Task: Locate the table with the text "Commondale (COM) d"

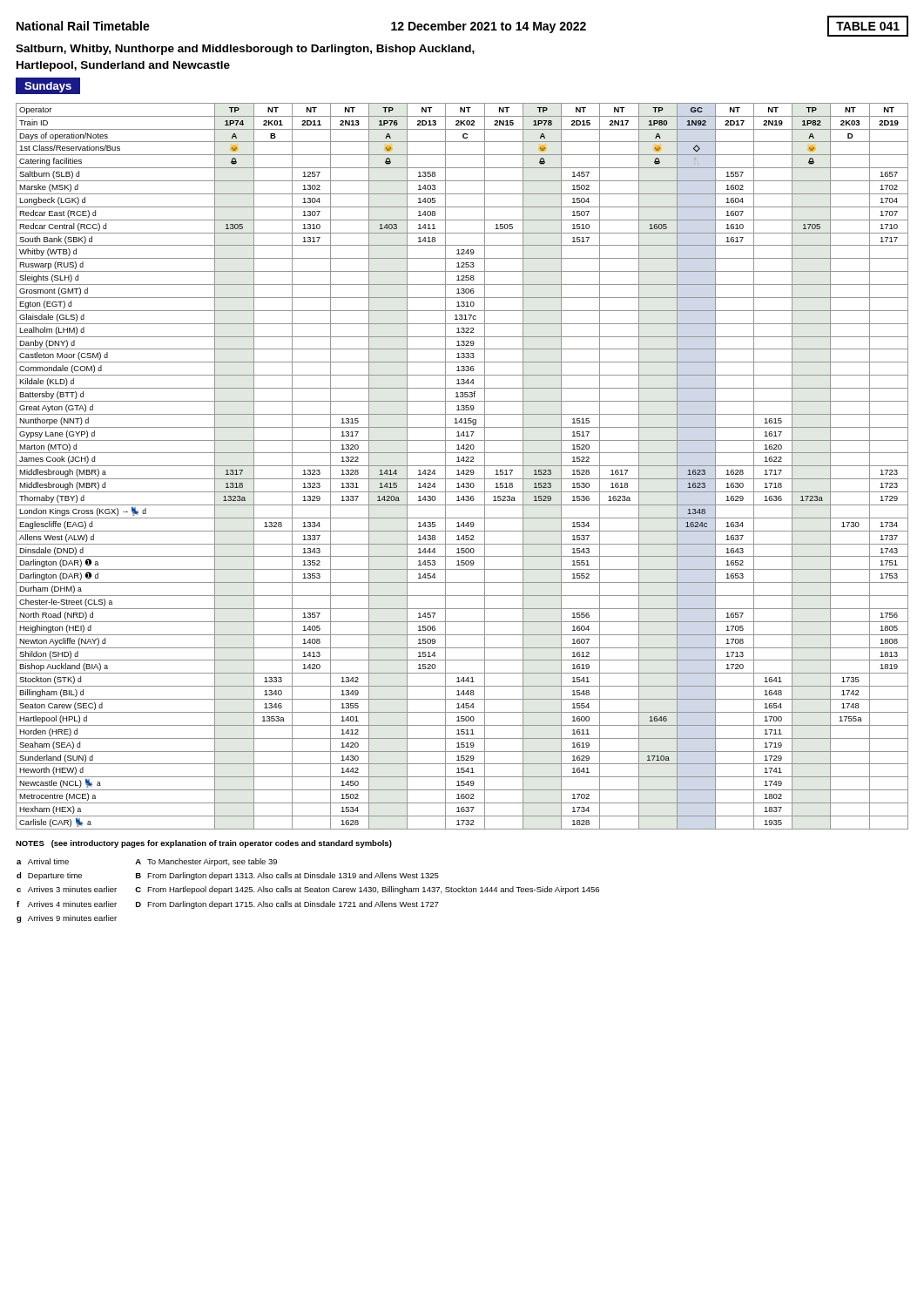Action: coord(462,466)
